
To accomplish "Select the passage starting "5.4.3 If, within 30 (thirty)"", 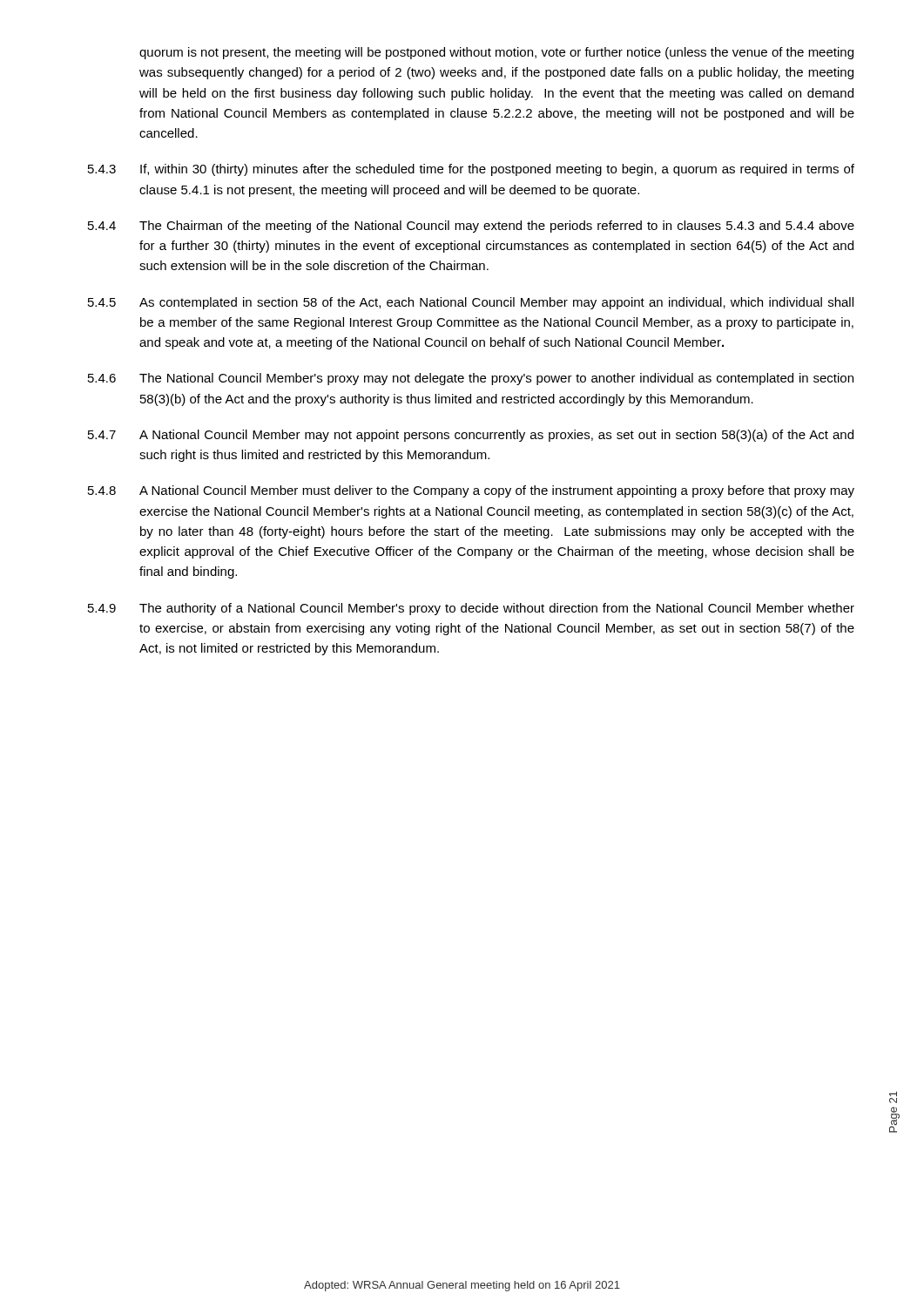I will (471, 179).
